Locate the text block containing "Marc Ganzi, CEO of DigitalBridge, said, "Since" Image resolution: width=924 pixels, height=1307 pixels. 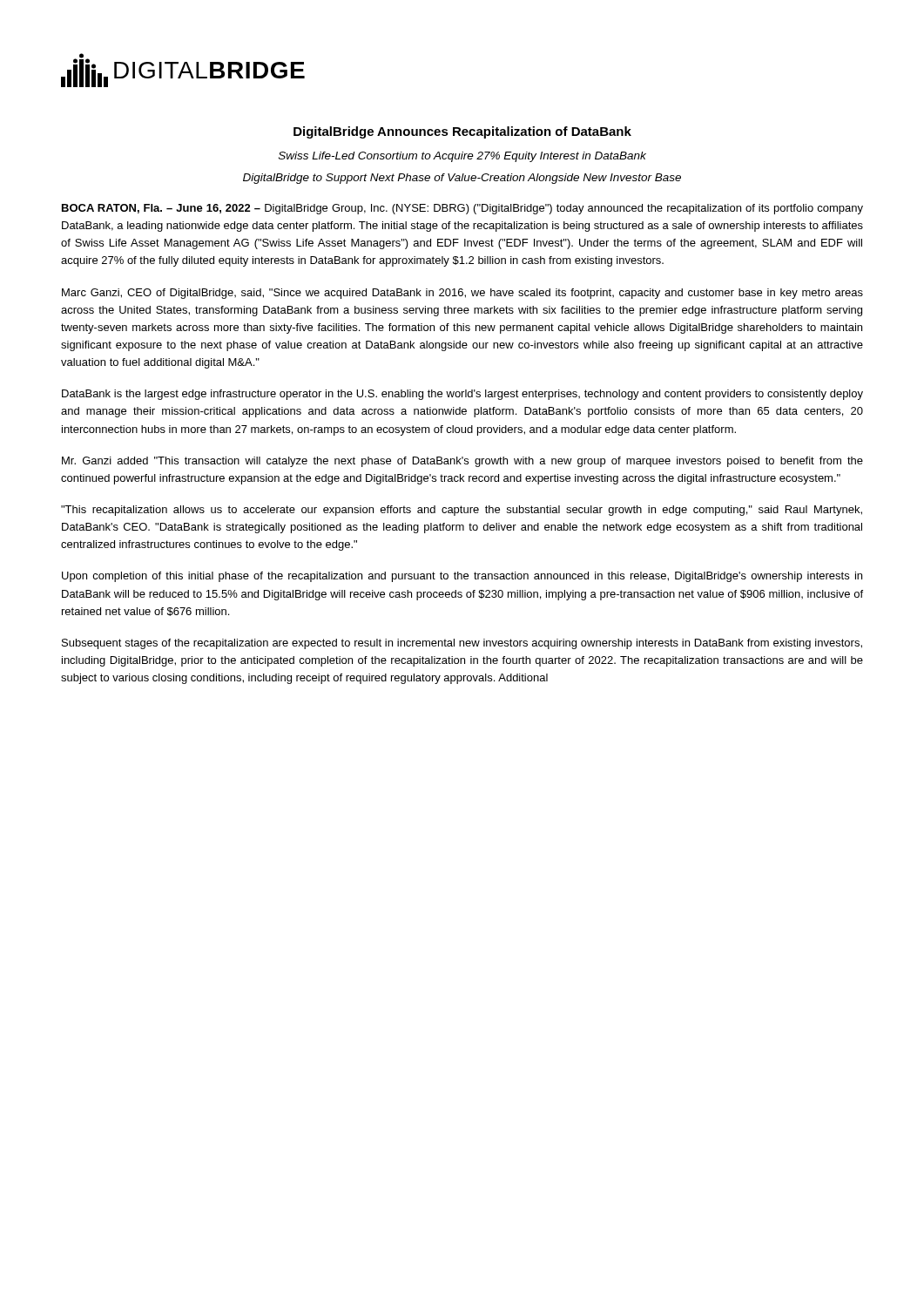point(462,327)
